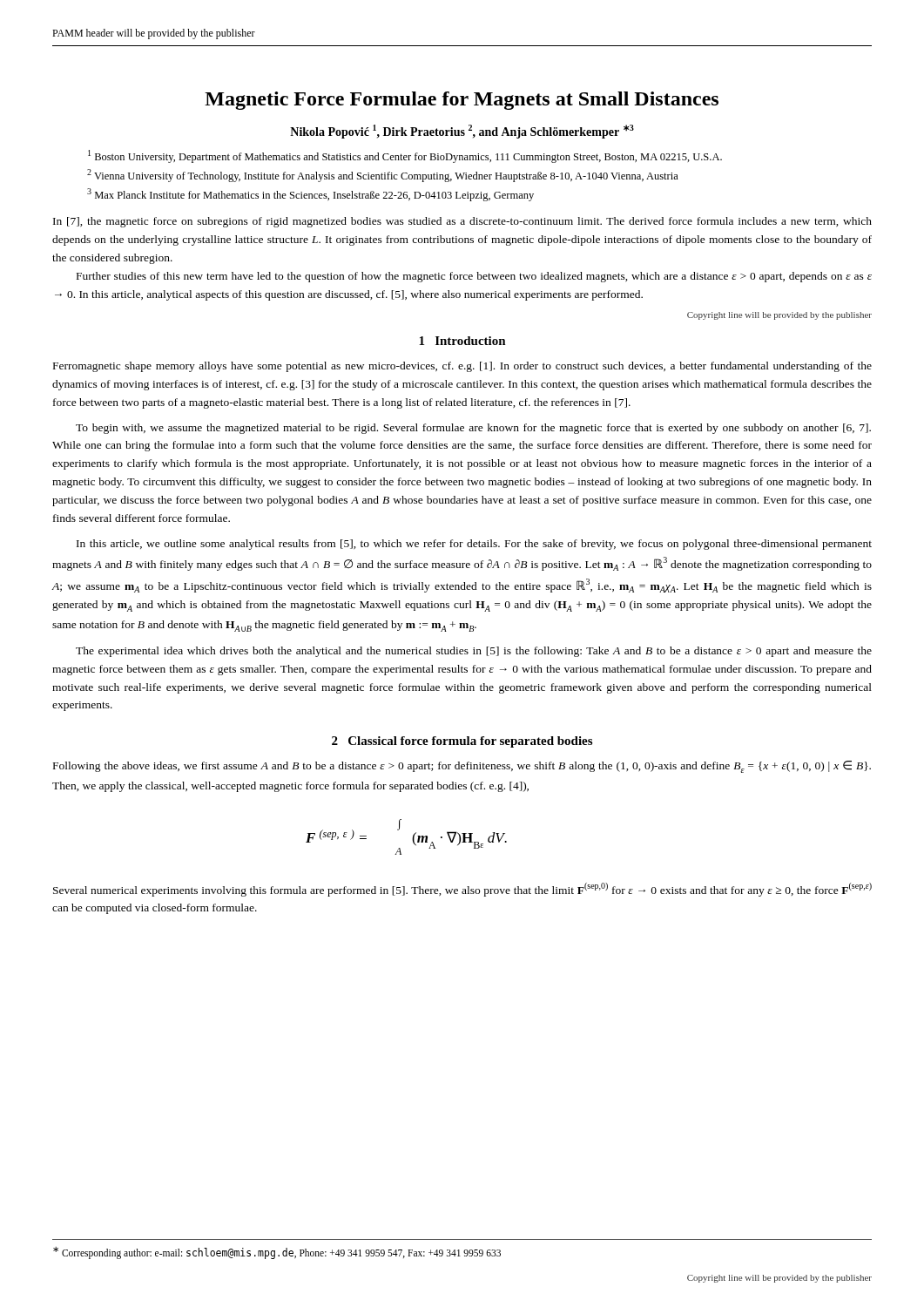Point to "1 Introduction"
The width and height of the screenshot is (924, 1307).
coord(462,340)
